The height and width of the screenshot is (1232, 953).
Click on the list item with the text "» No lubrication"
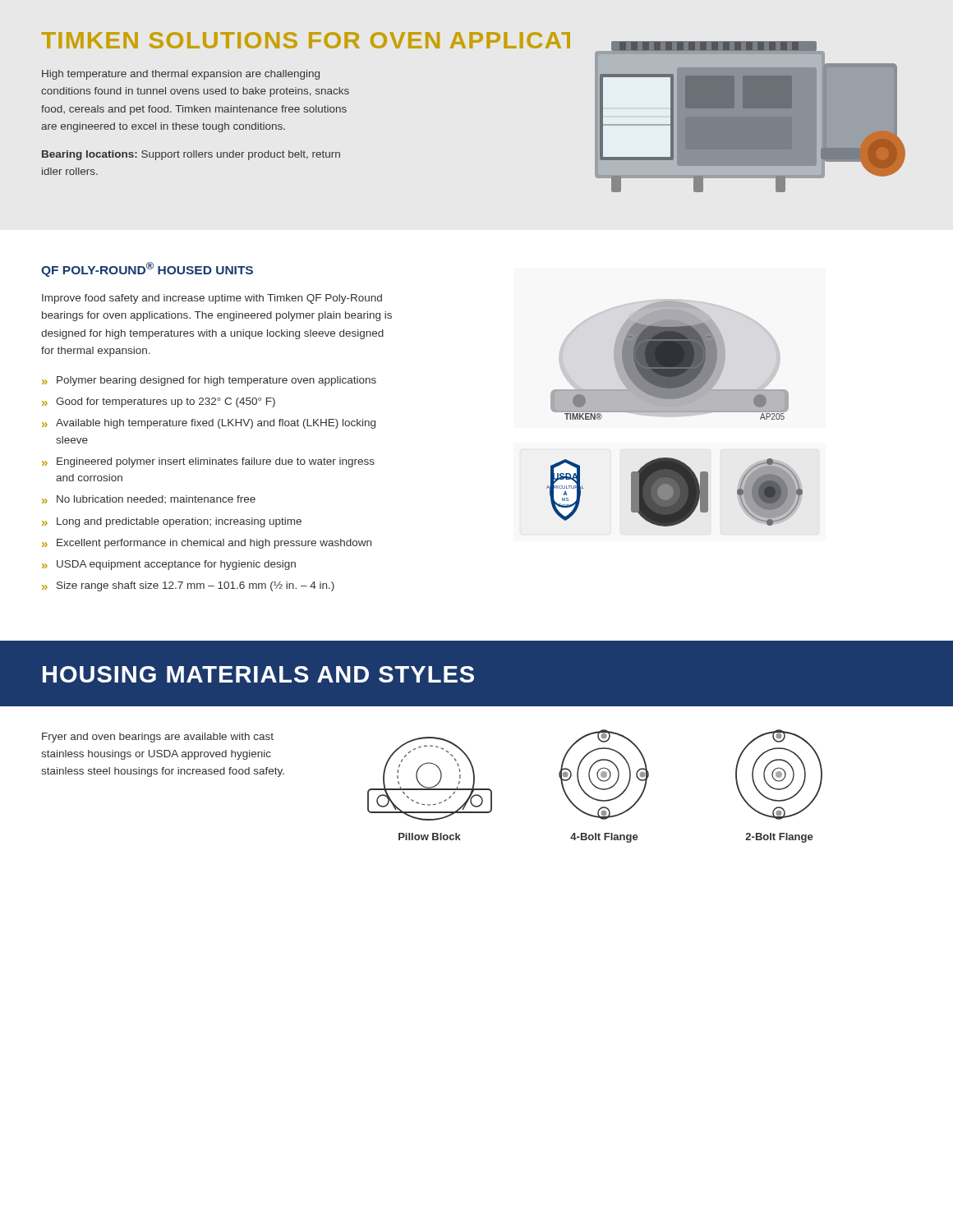click(148, 500)
